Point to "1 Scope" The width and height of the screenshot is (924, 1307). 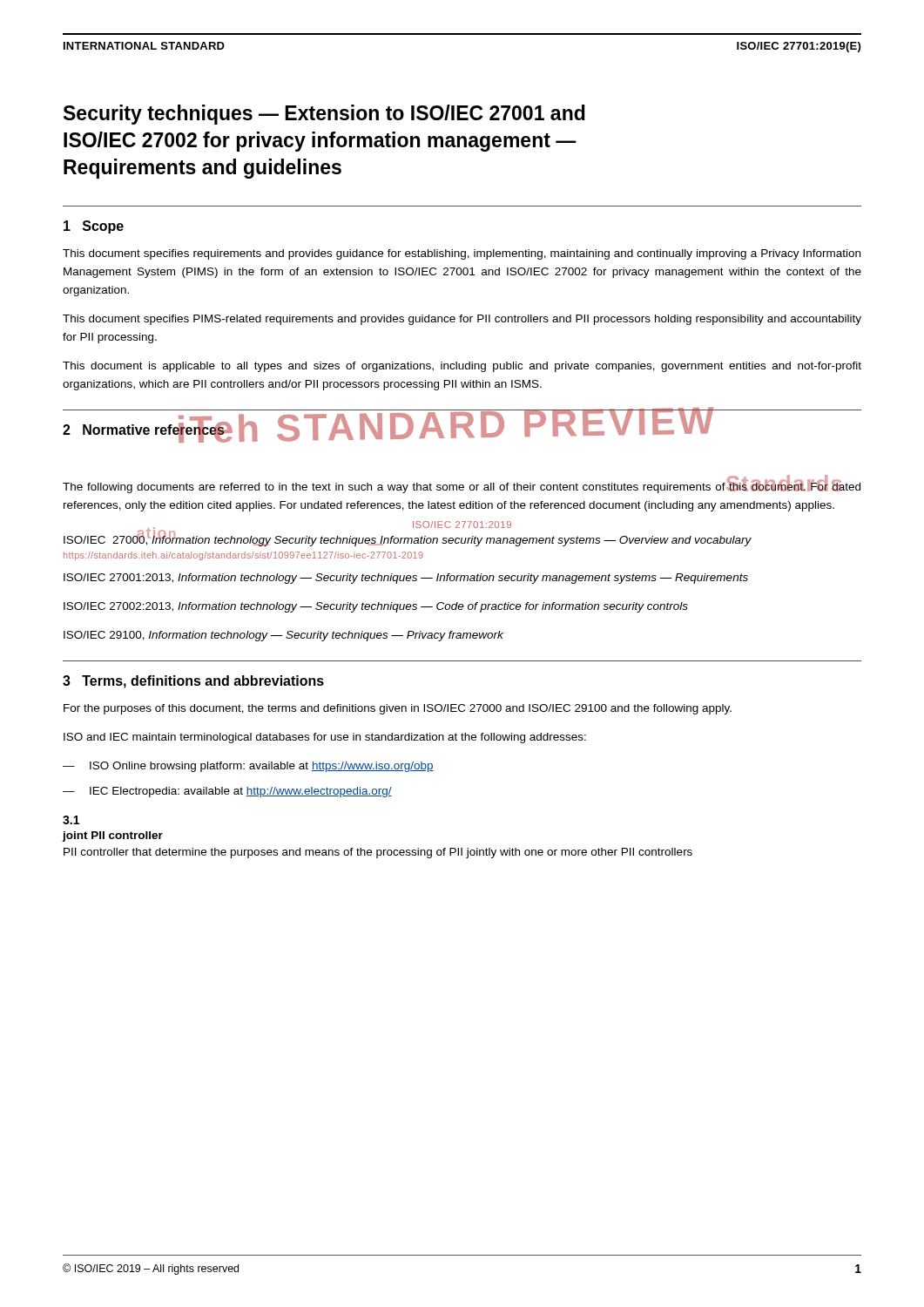coord(94,227)
